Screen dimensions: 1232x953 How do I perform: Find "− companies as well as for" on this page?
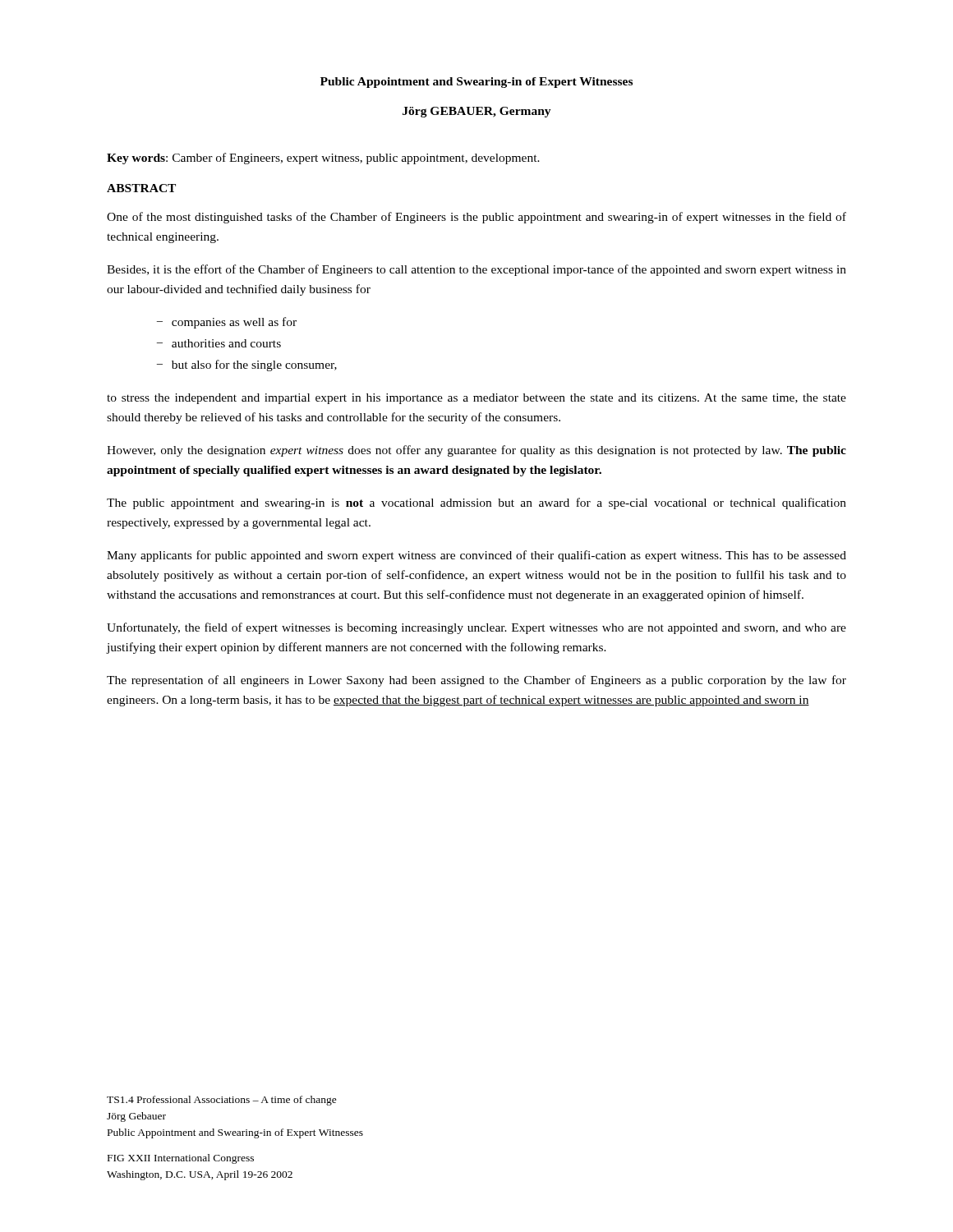[226, 322]
